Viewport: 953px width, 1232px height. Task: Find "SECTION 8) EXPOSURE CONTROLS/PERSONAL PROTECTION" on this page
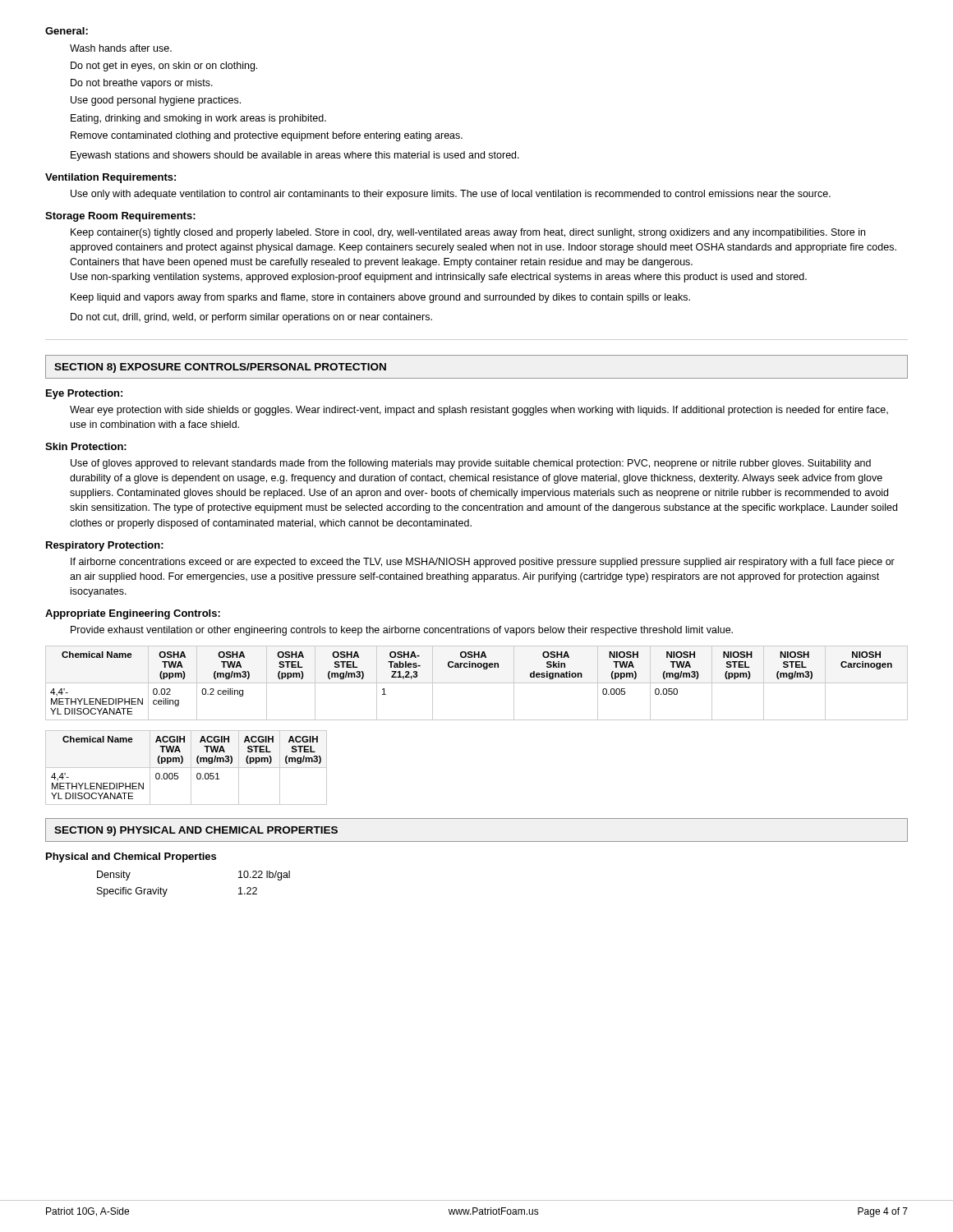click(221, 367)
